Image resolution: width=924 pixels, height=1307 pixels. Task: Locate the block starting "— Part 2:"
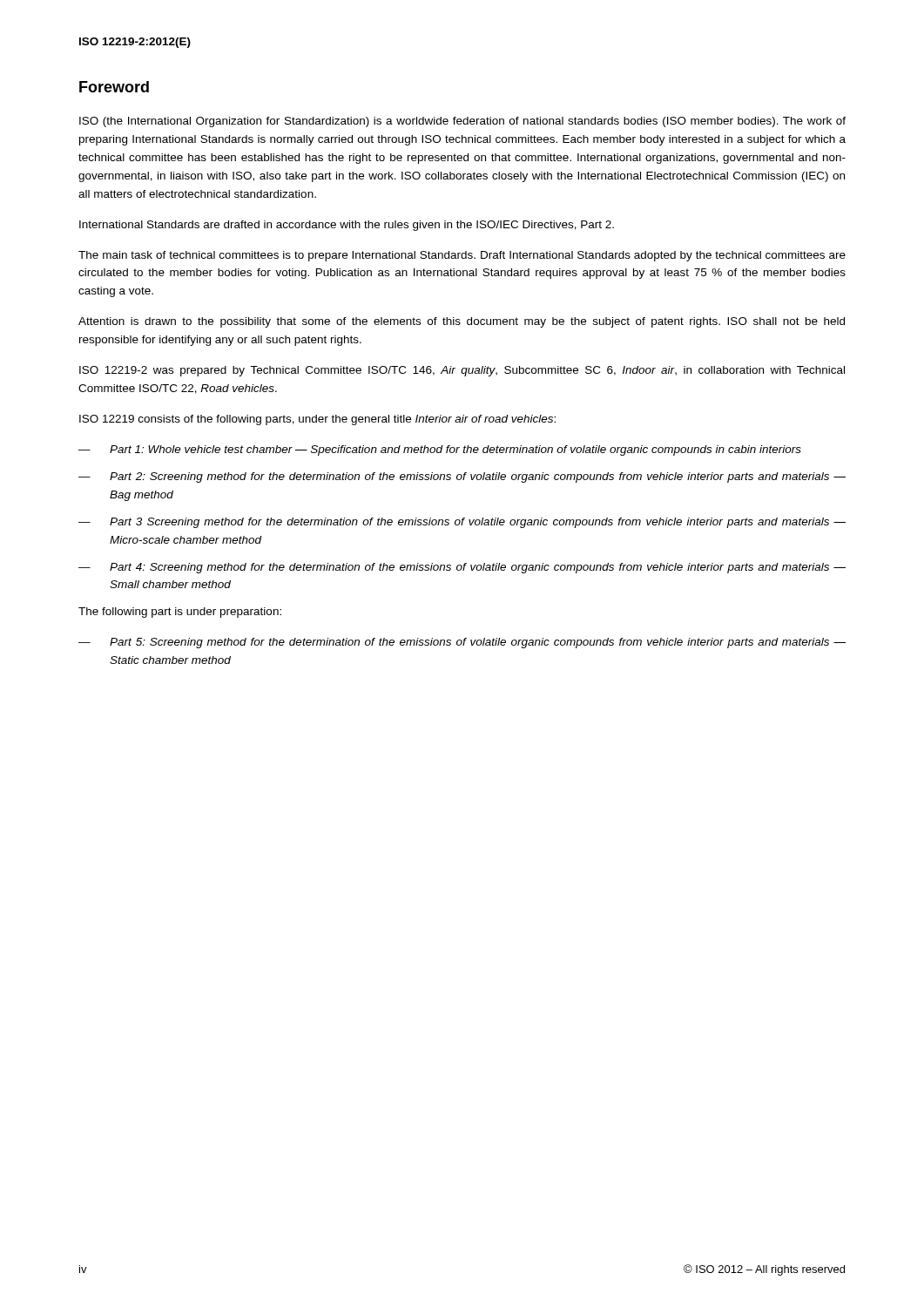(462, 486)
